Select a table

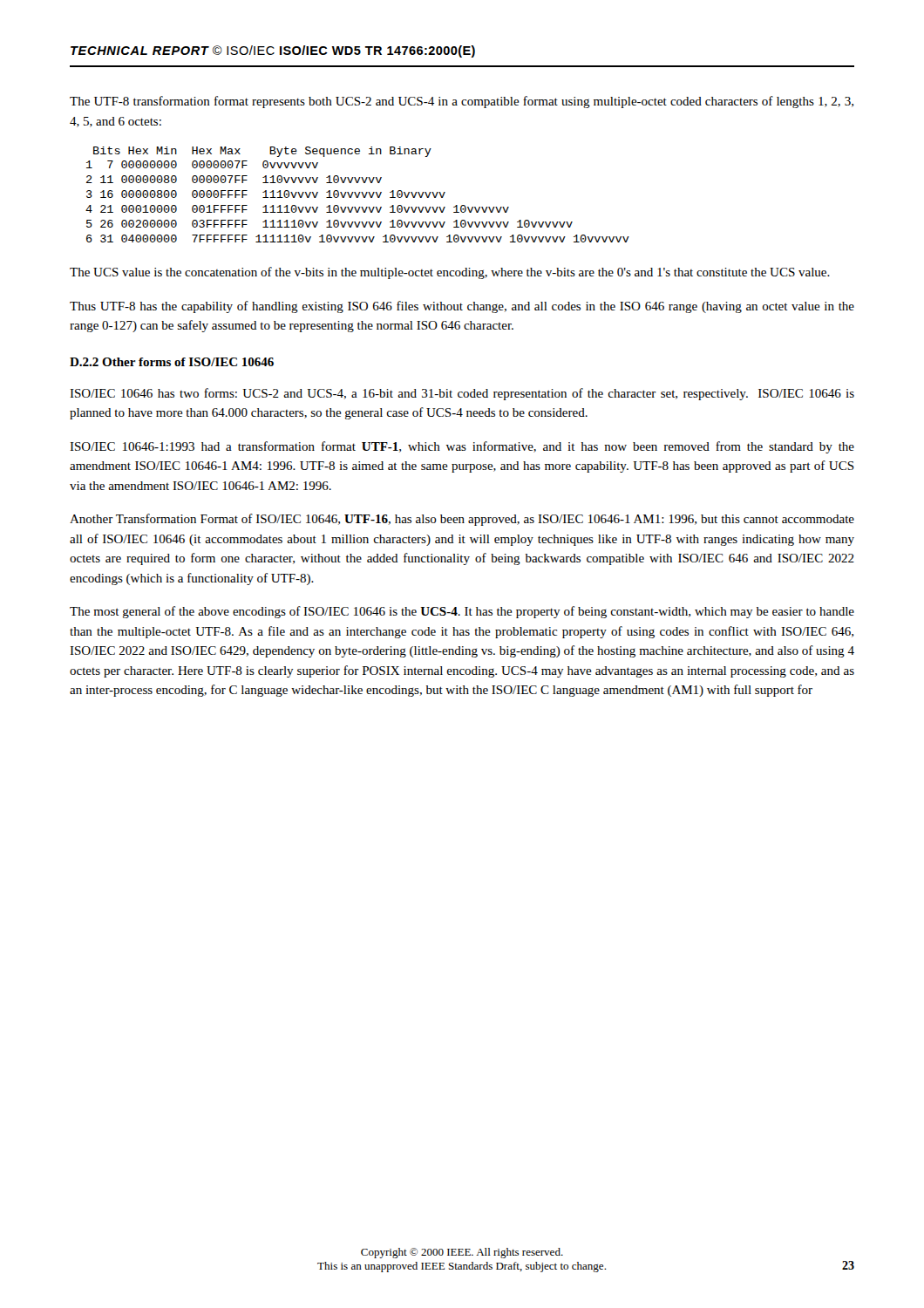[462, 196]
